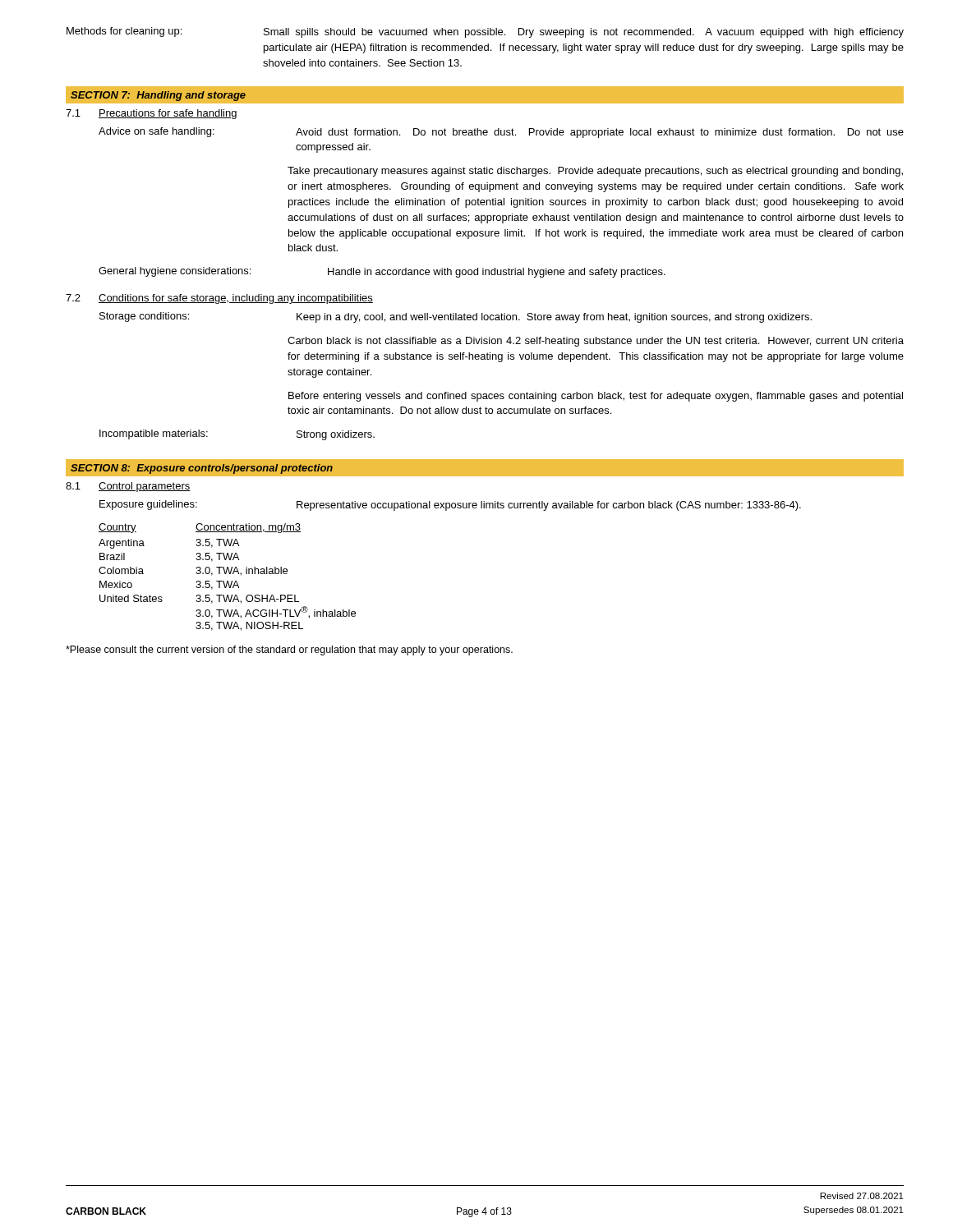
Task: Find the region starting "Storage conditions: Keep in a dry, cool,"
Action: tap(501, 317)
